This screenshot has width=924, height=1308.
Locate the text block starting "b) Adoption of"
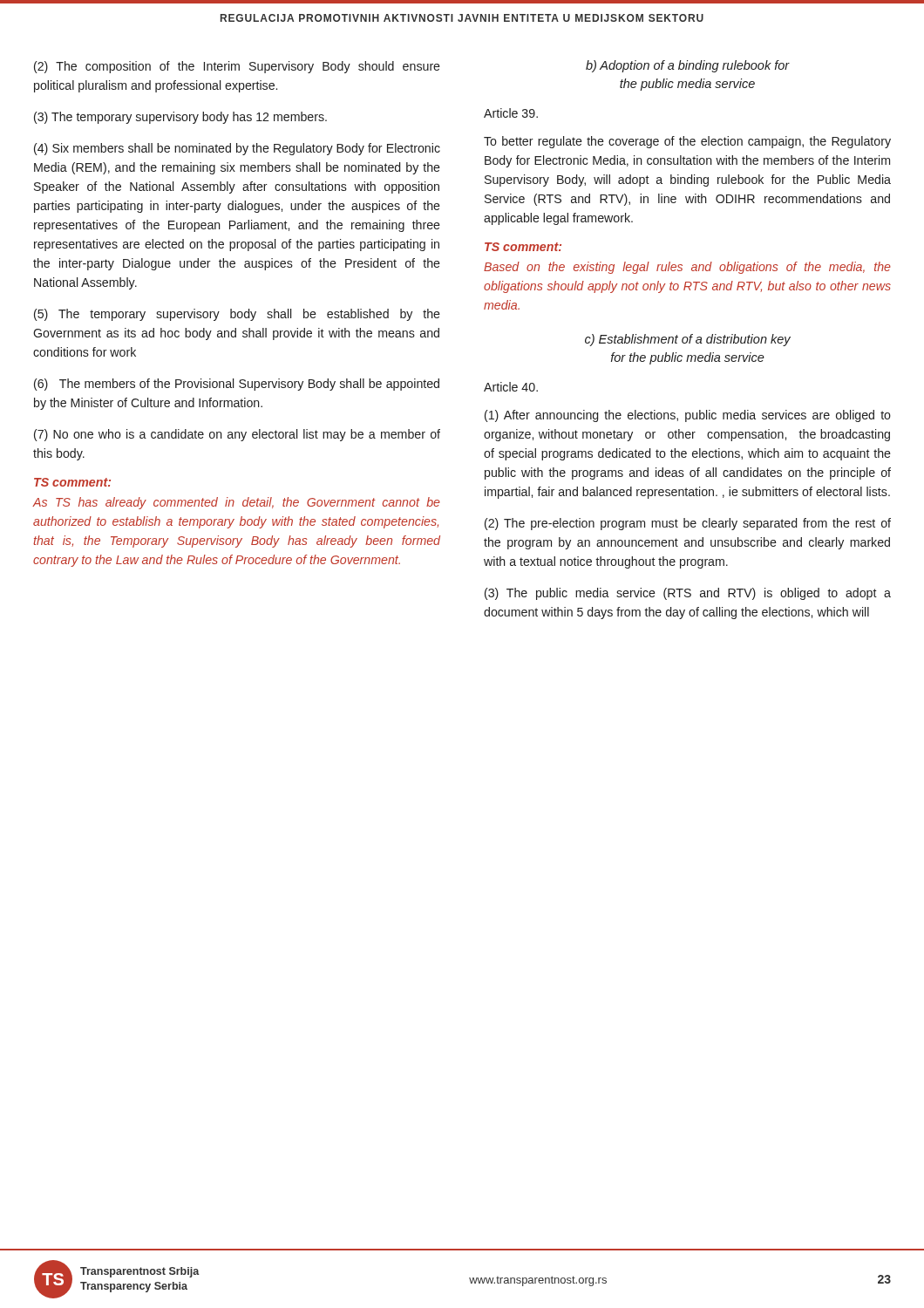[x=687, y=75]
